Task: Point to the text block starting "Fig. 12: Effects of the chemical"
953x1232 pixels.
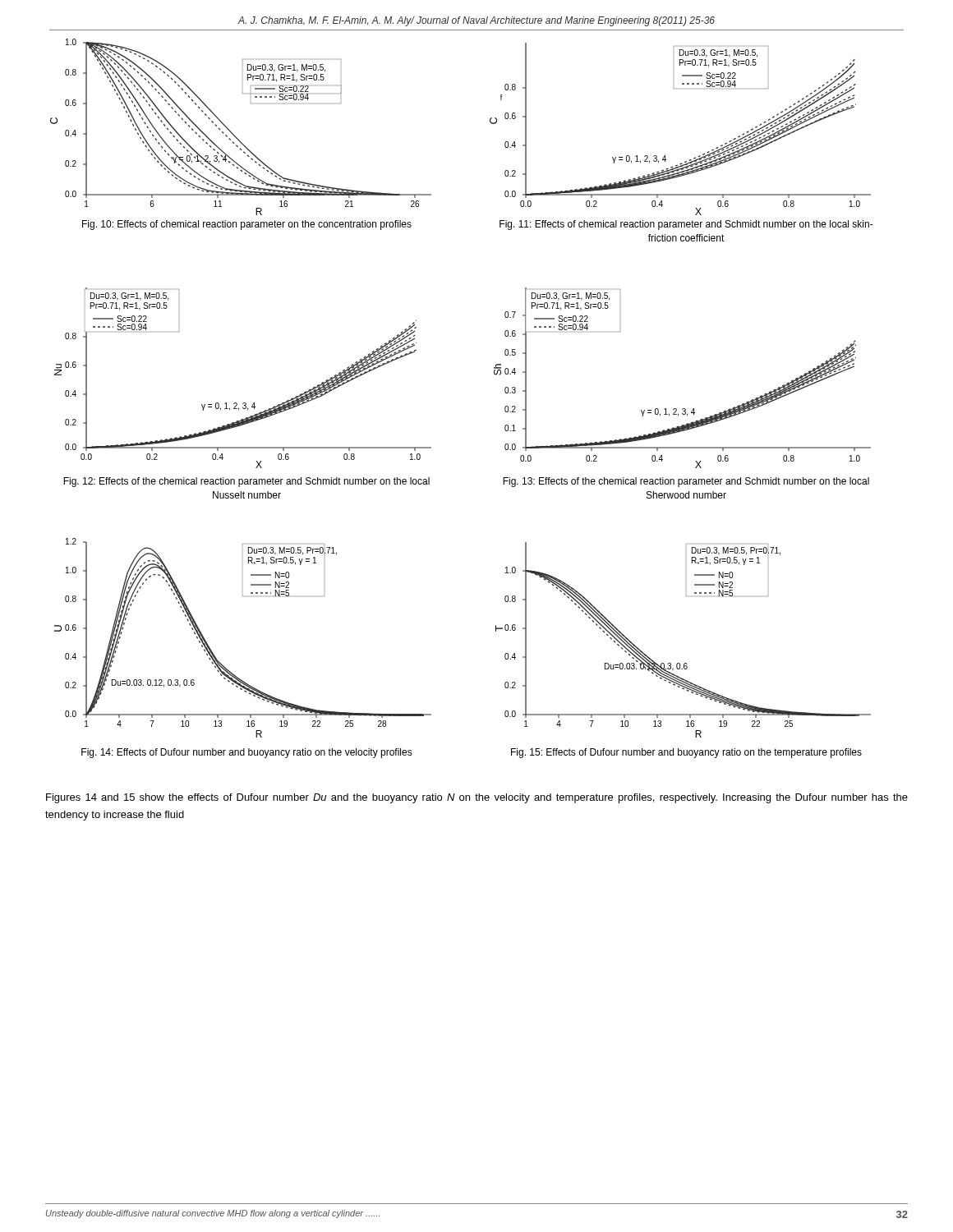Action: pyautogui.click(x=246, y=488)
